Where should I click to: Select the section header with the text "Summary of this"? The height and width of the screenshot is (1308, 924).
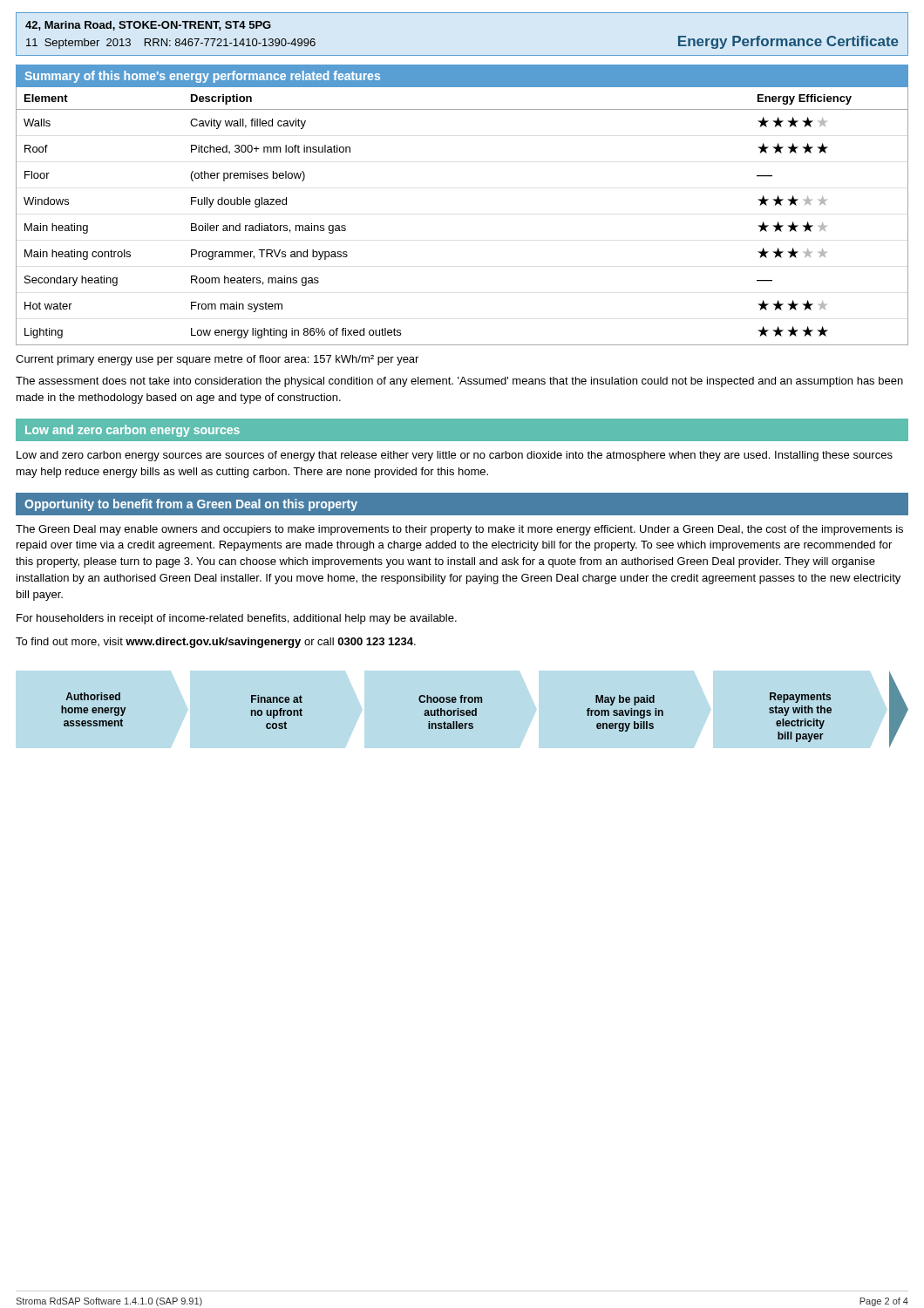203,76
